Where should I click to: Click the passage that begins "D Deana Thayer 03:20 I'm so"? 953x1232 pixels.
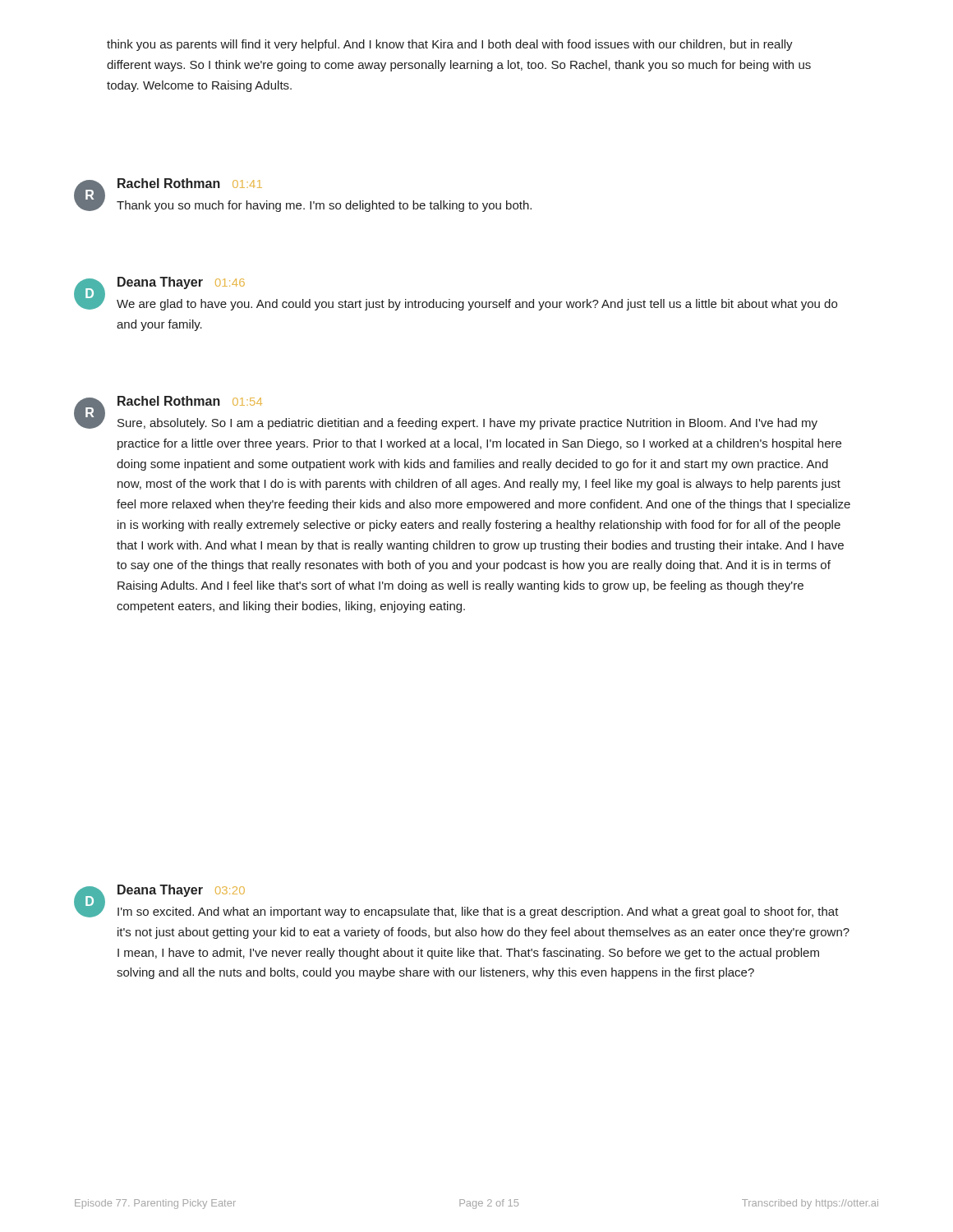[x=464, y=933]
